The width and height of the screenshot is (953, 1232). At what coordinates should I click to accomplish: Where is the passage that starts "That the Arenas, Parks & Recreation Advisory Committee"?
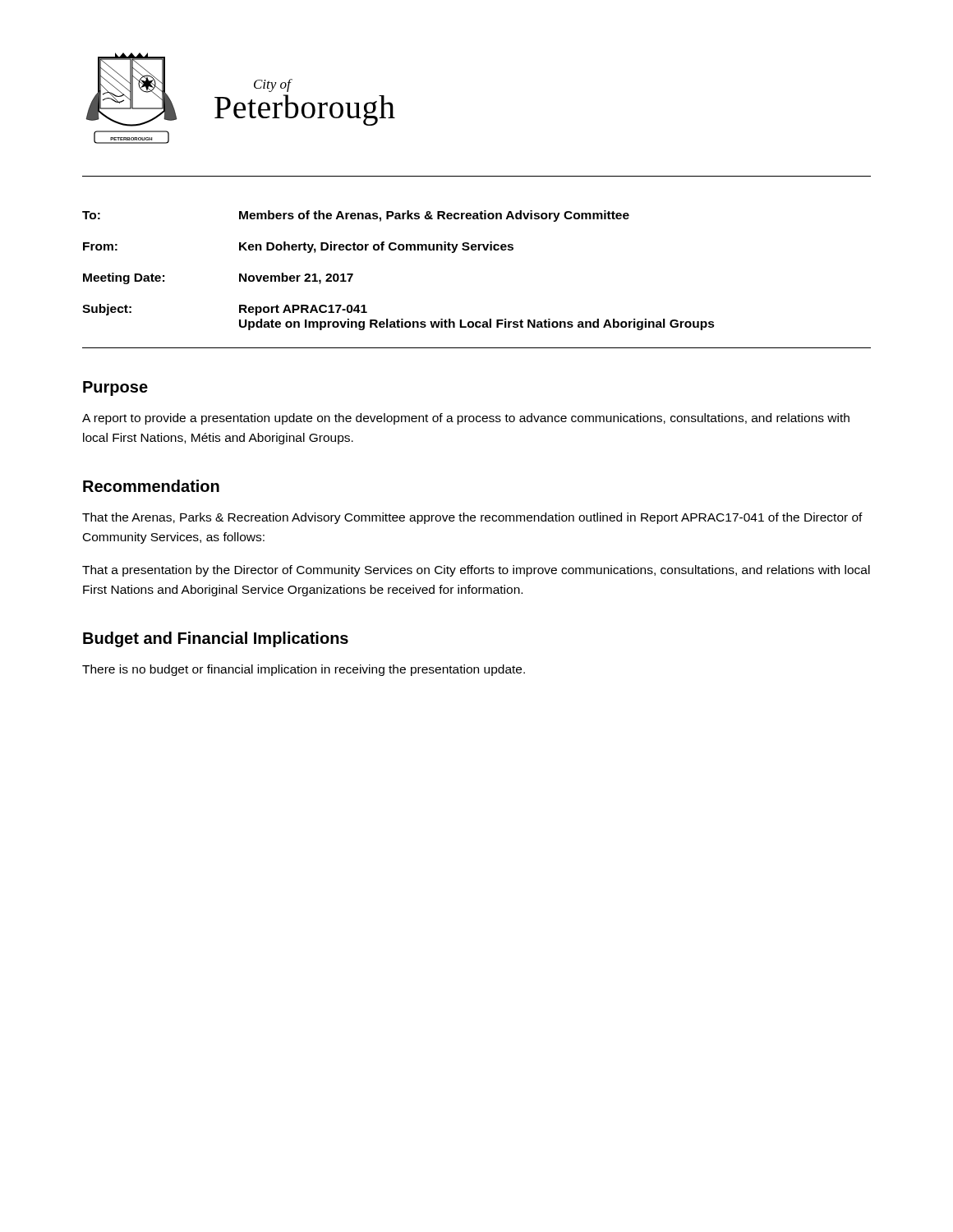(472, 527)
